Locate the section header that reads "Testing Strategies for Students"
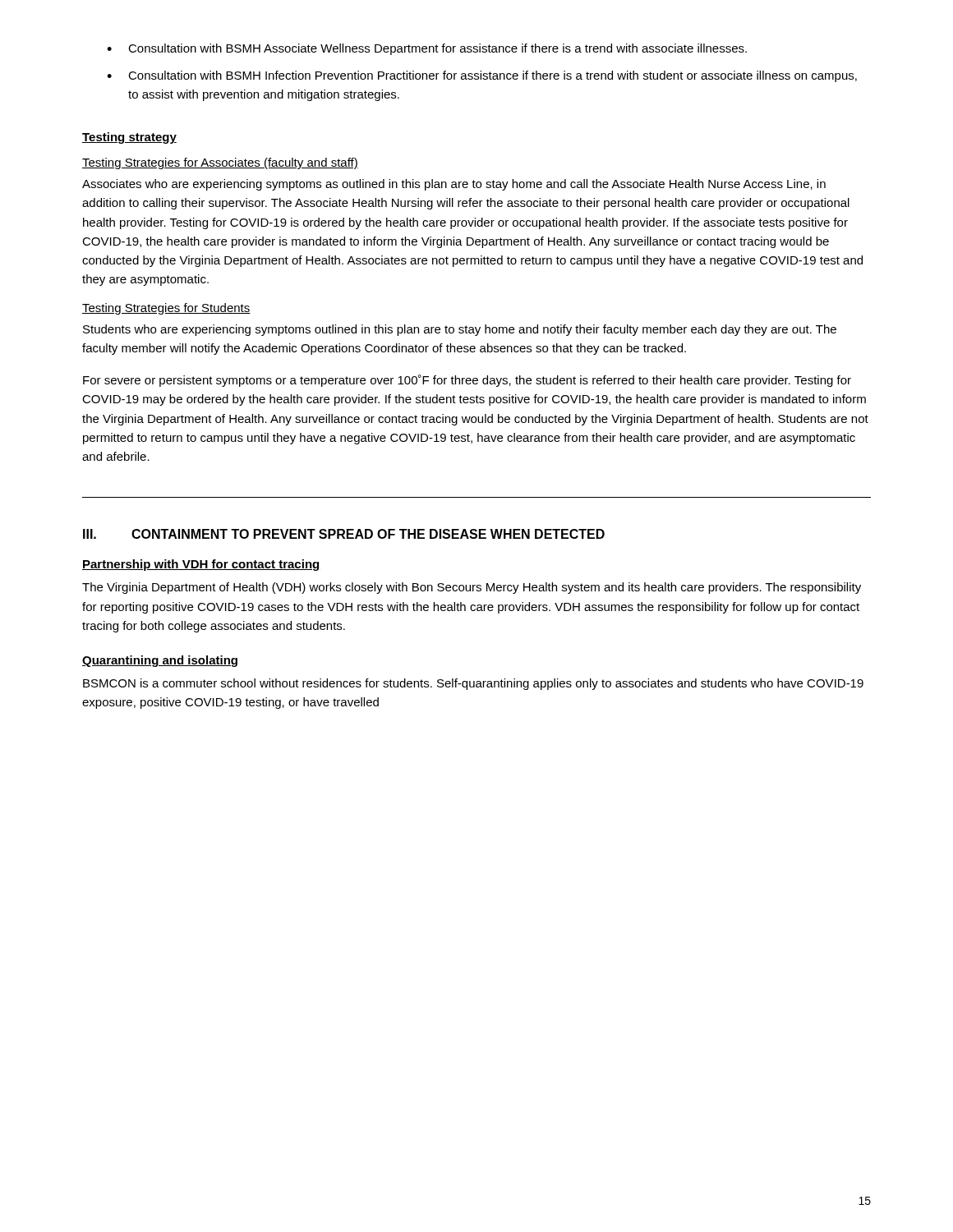953x1232 pixels. (x=166, y=307)
